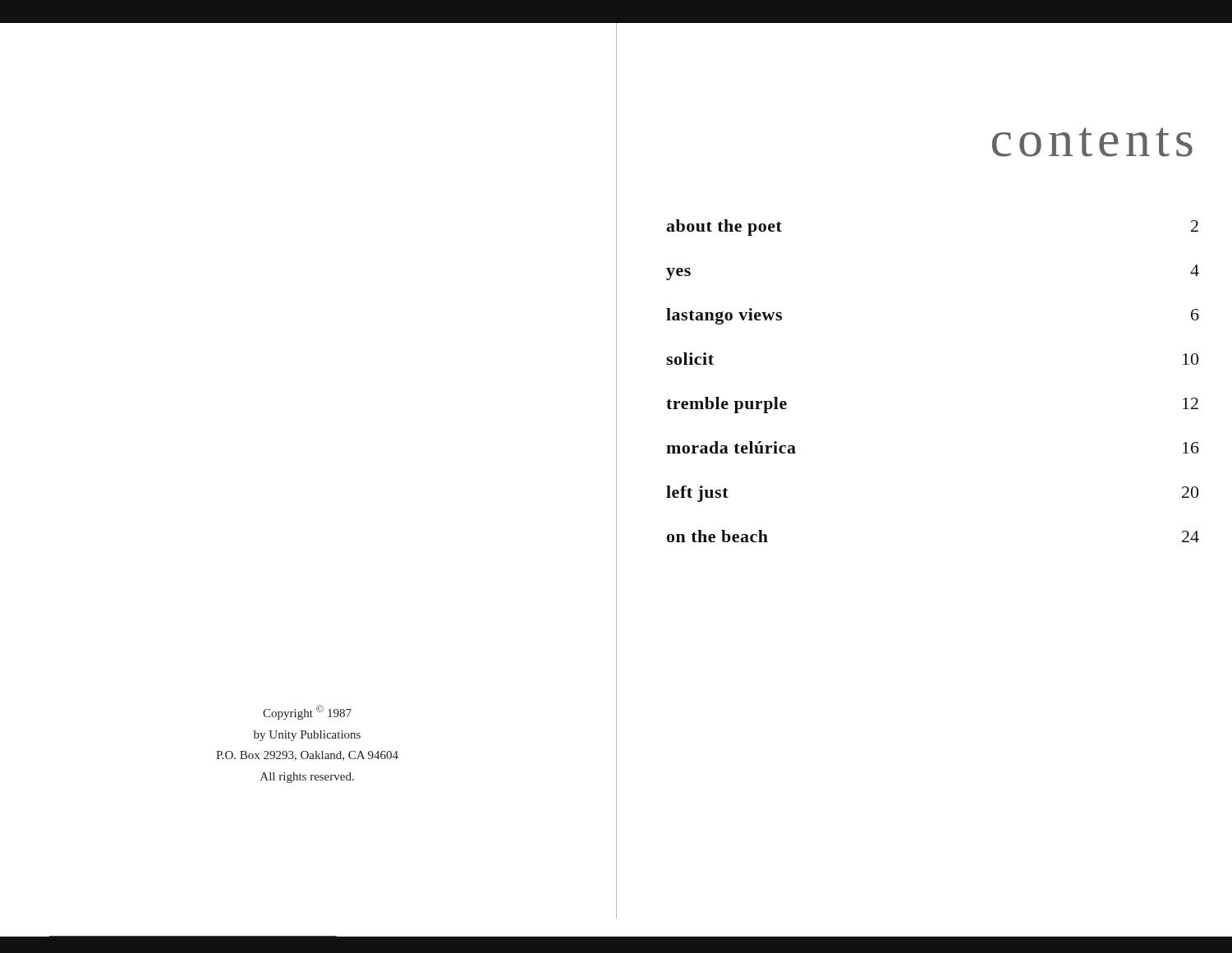
Task: Locate the block starting "about the poet"
Action: coord(725,227)
